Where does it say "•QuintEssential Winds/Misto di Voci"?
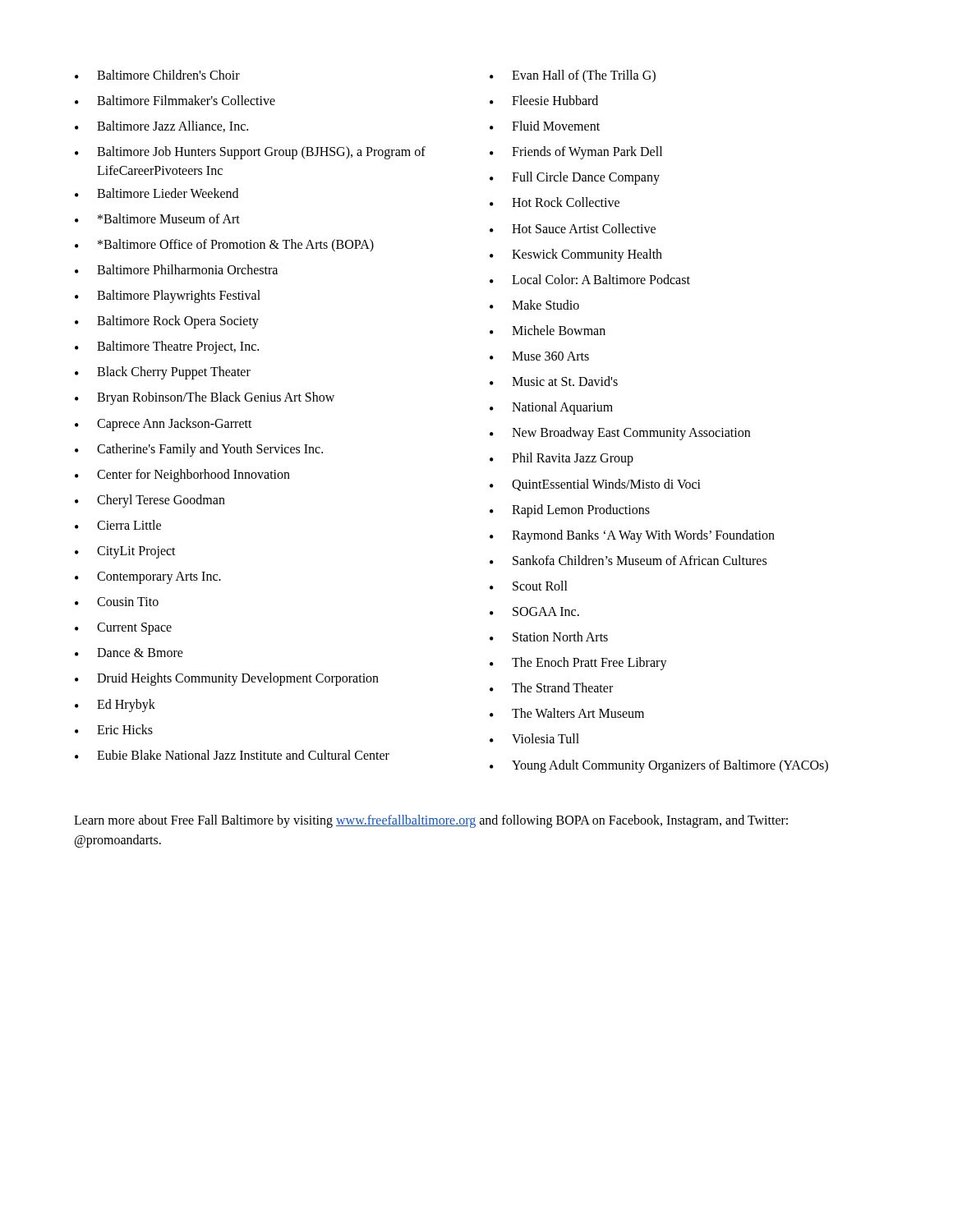953x1232 pixels. 684,485
